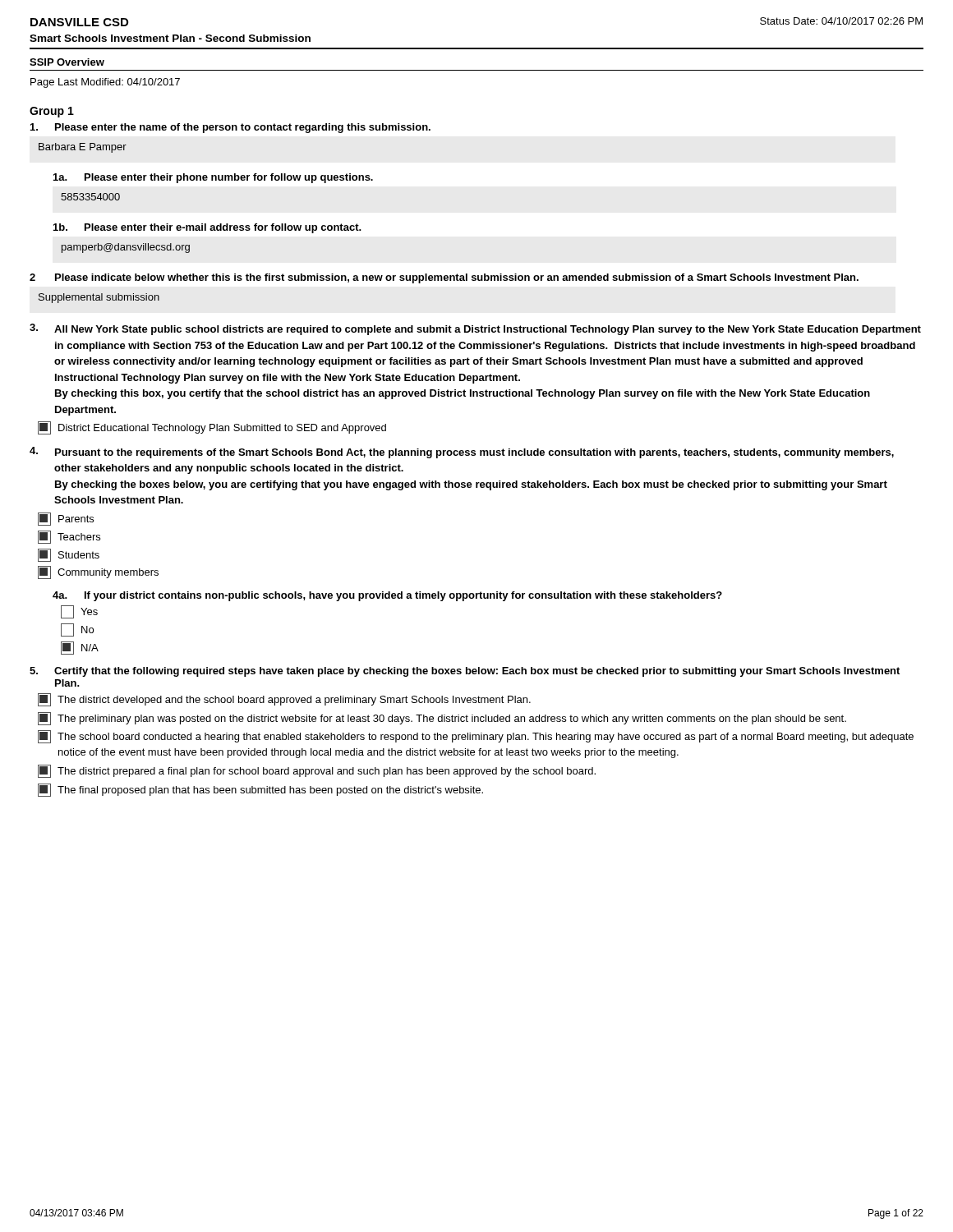Viewport: 953px width, 1232px height.
Task: Find the section header with the text "Smart Schools Investment Plan - Second Submission"
Action: (x=170, y=38)
